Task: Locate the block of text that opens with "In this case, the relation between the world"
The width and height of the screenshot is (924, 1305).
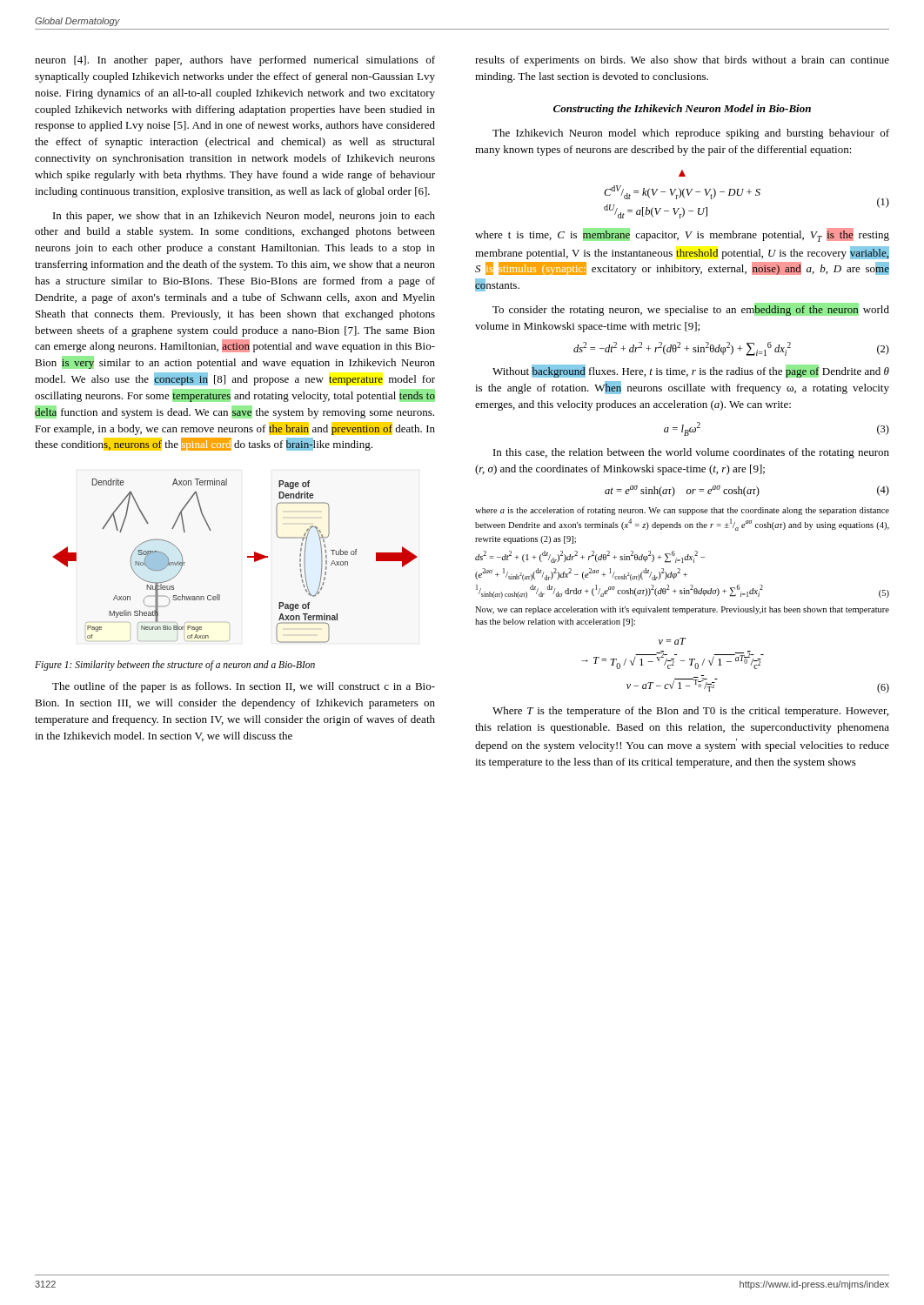Action: coord(682,461)
